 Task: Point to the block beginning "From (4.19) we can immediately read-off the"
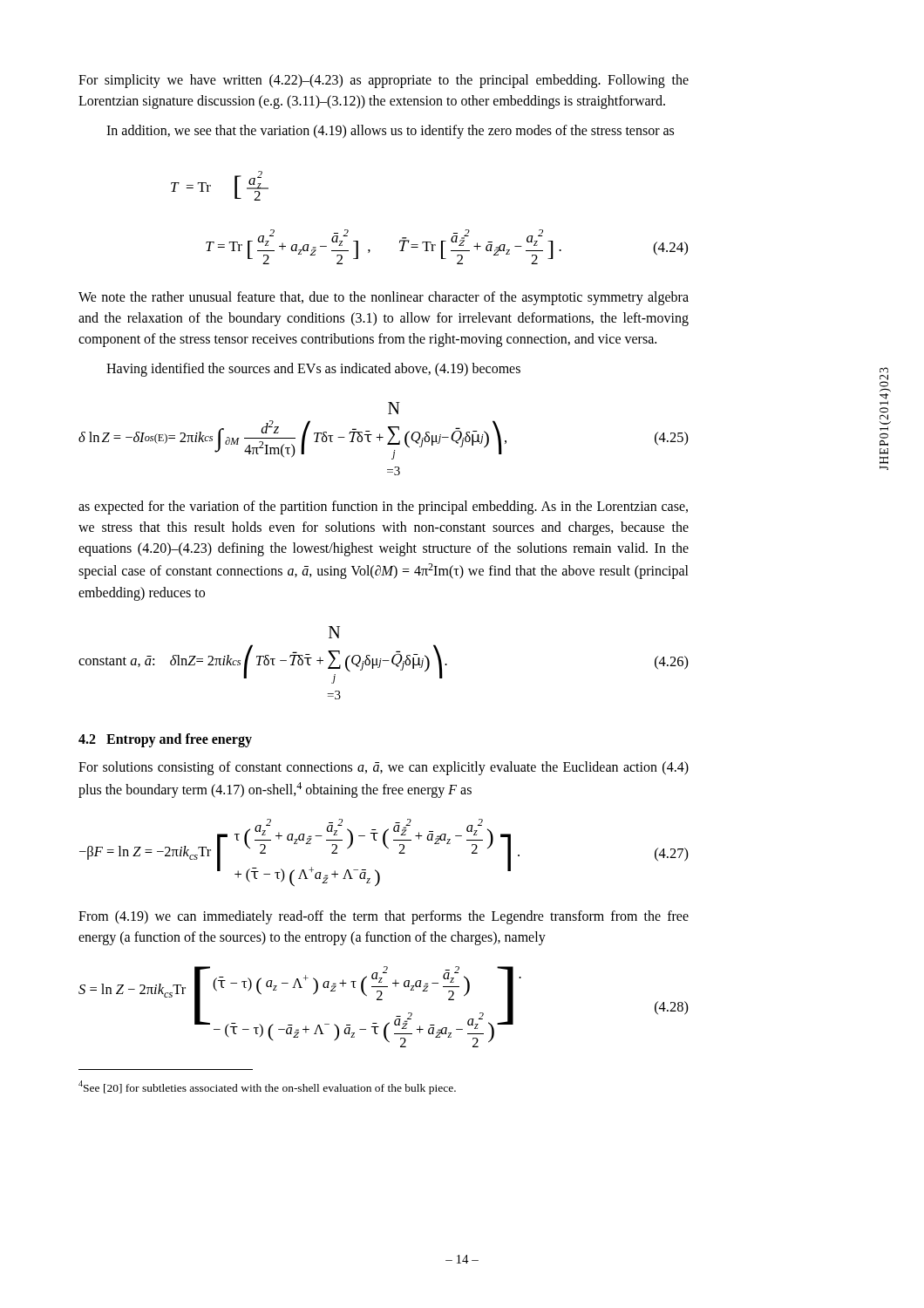click(x=384, y=927)
